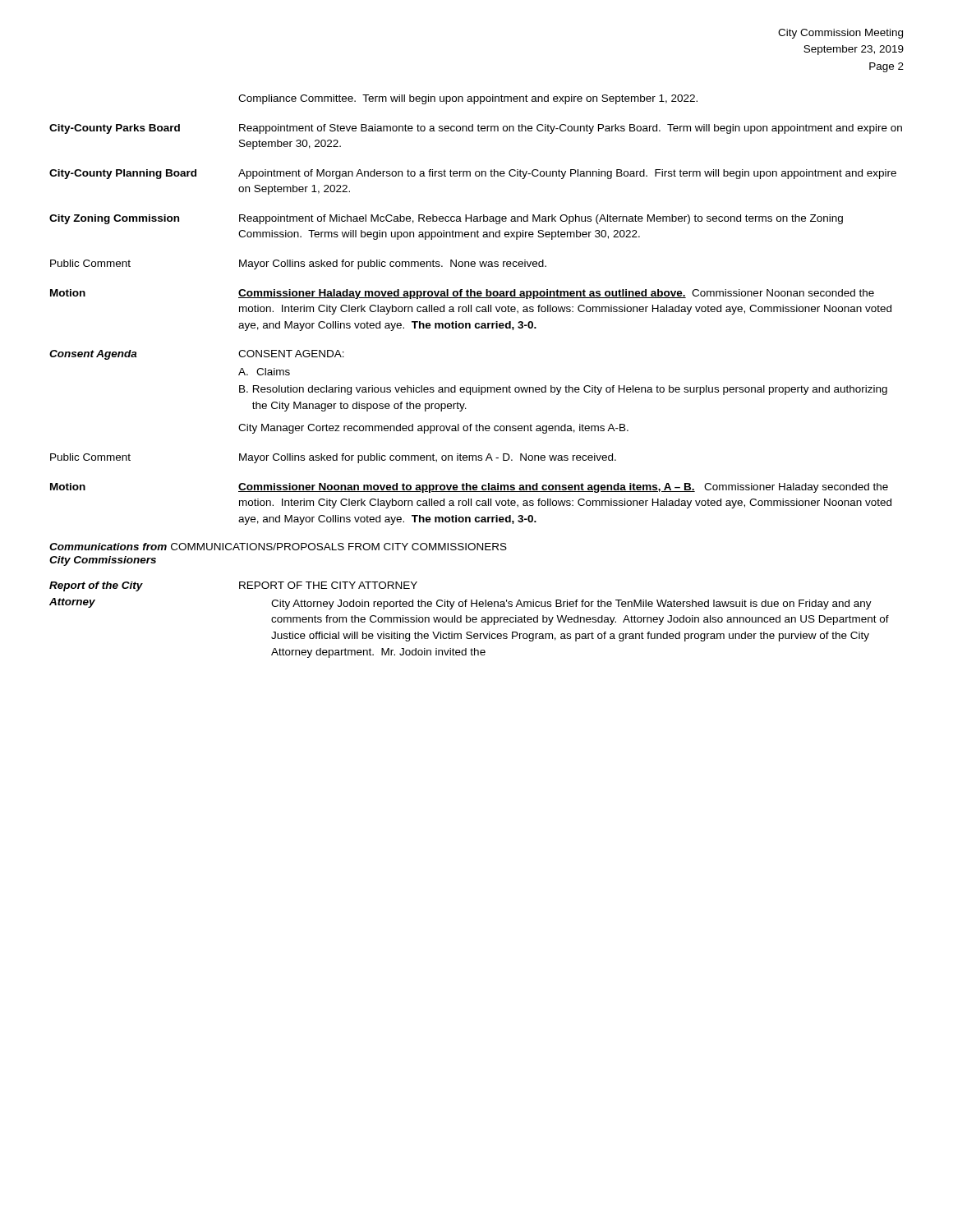Select the text block with the text "City-County Planning Board"

coord(476,181)
